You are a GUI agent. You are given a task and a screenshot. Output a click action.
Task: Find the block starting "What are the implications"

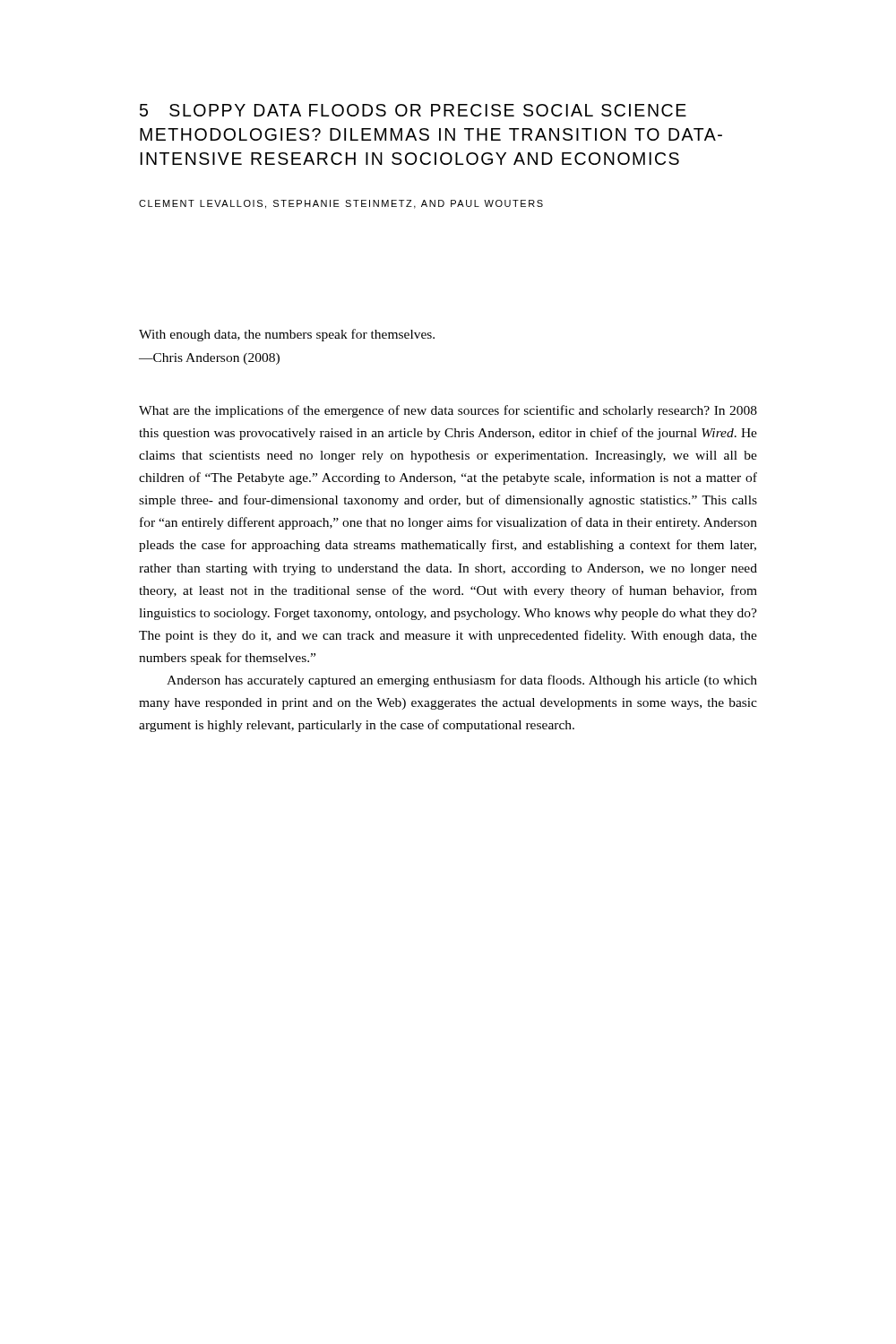pyautogui.click(x=448, y=533)
